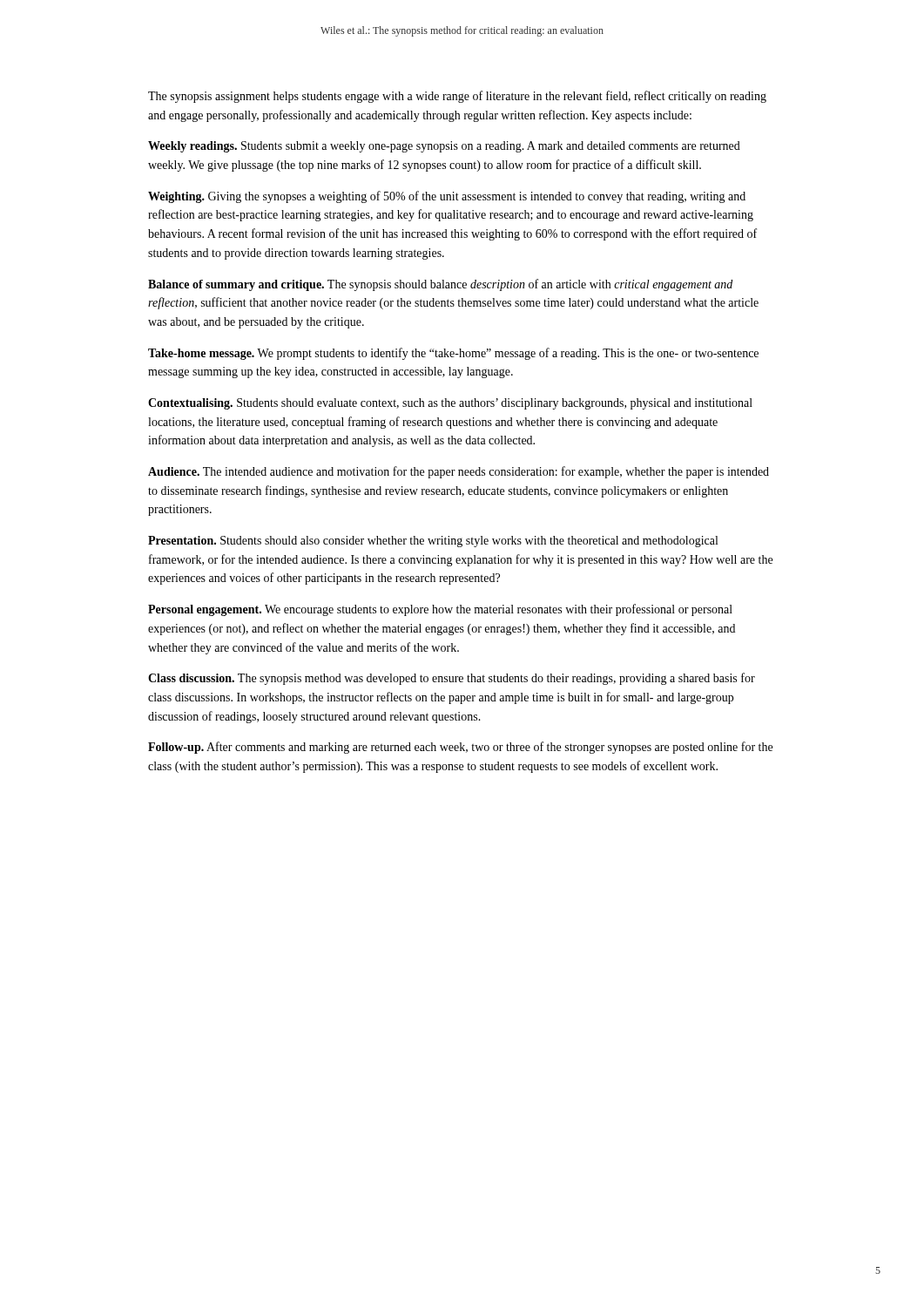
Task: Find the block on this page that starts "Personal engagement. We encourage students to explore"
Action: (x=462, y=629)
